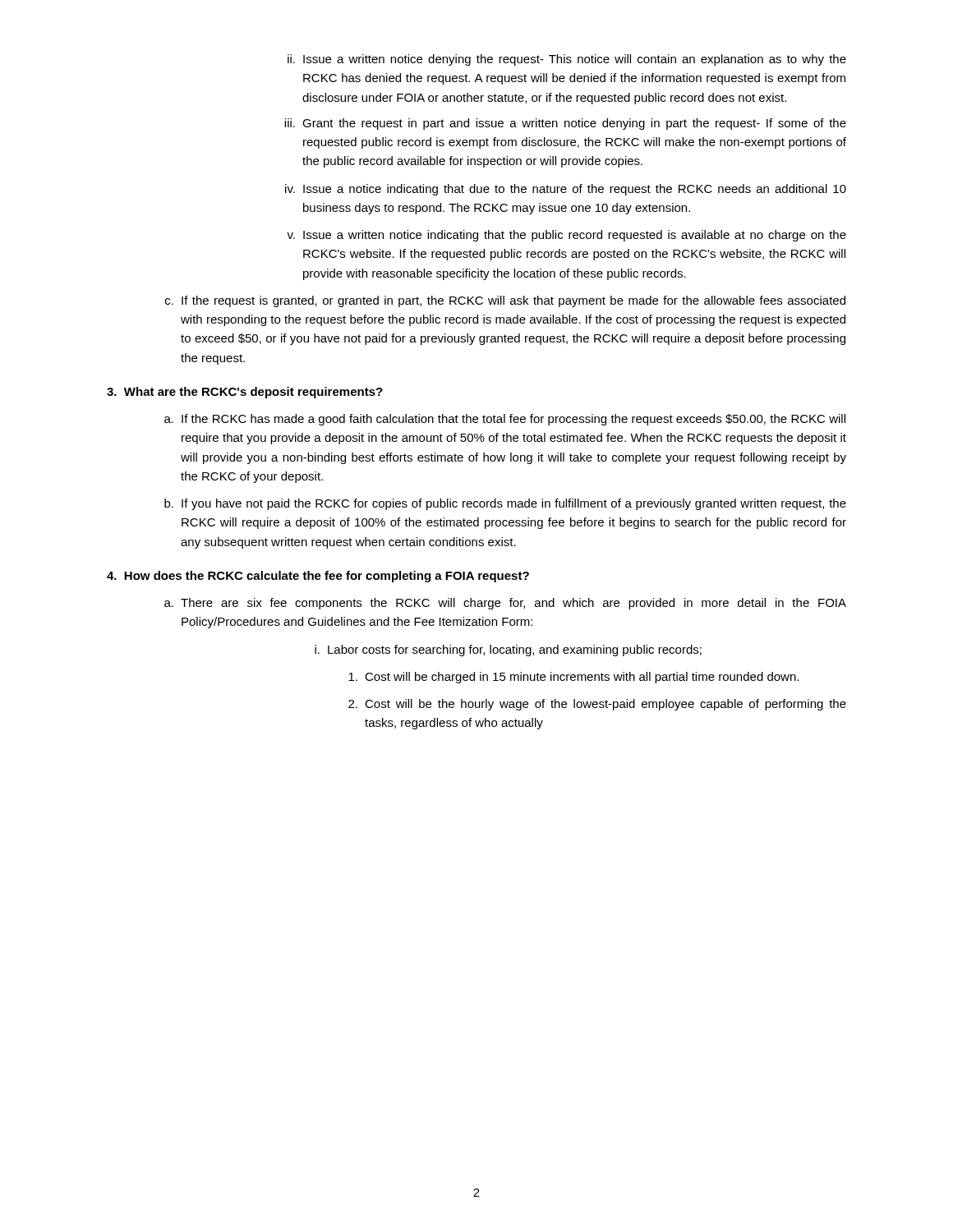The height and width of the screenshot is (1232, 953).
Task: Select the text starting "2. Cost will"
Action: click(x=596, y=713)
